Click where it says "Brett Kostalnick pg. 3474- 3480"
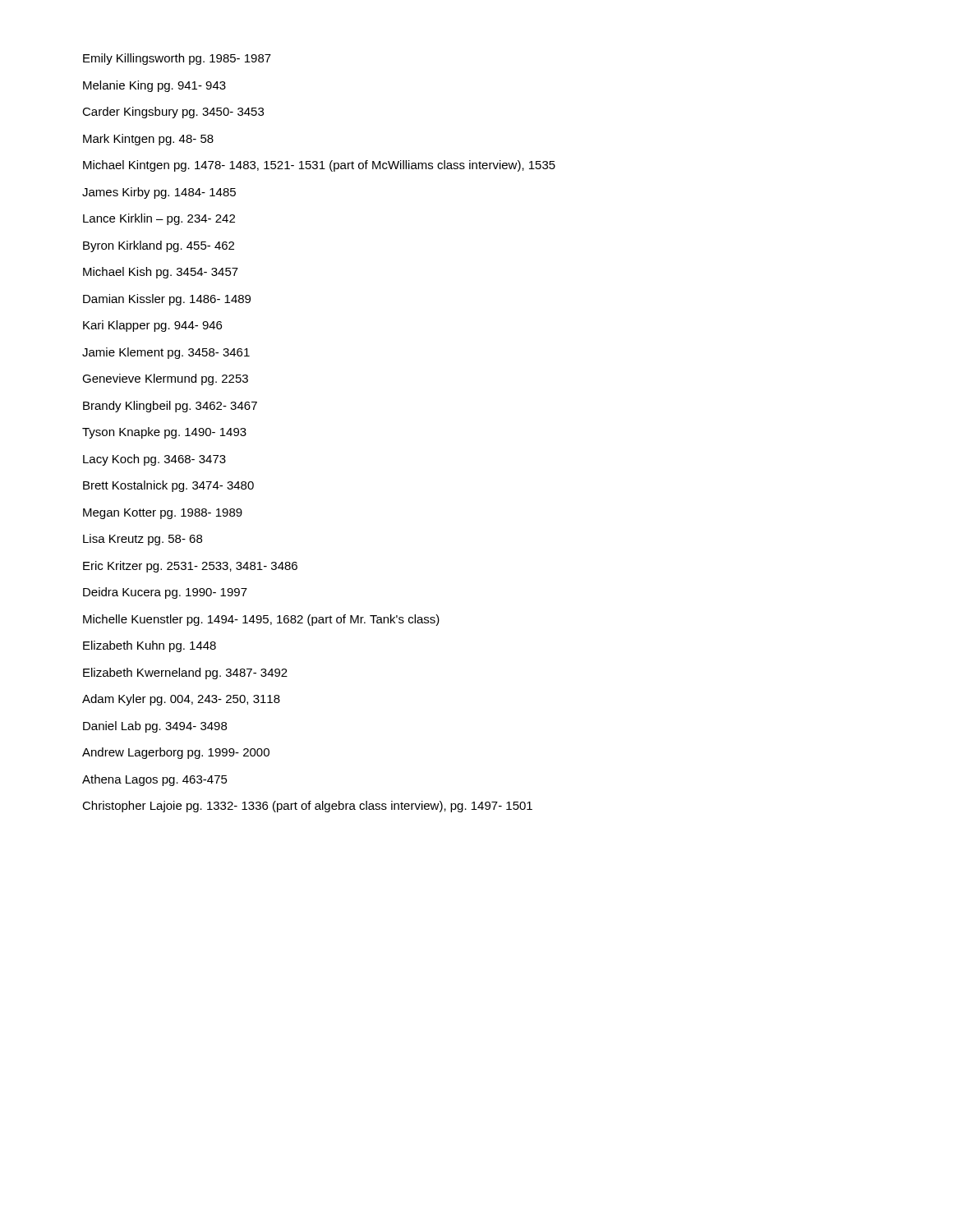The height and width of the screenshot is (1232, 953). click(x=168, y=485)
